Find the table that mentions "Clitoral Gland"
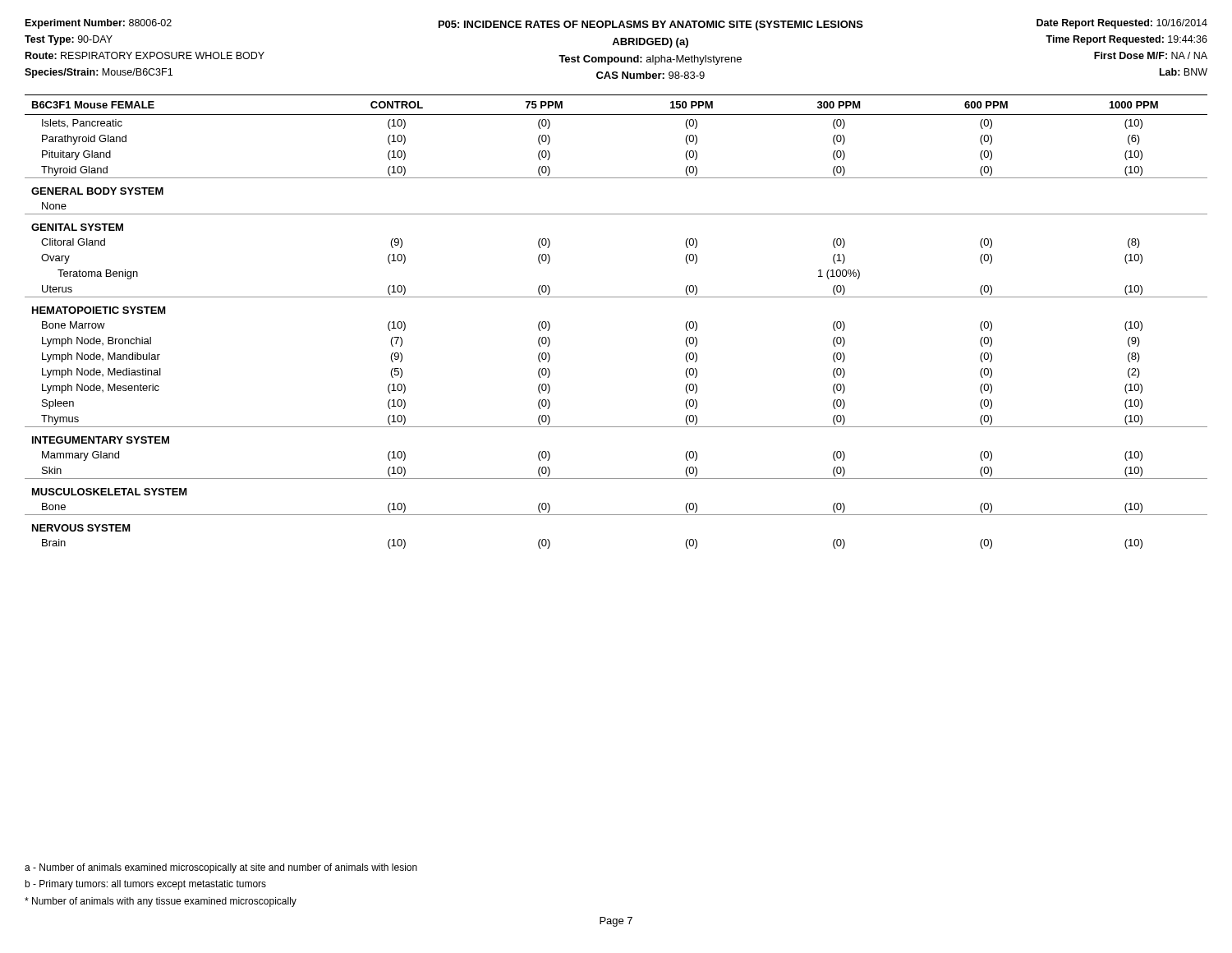1232x953 pixels. pyautogui.click(x=616, y=322)
